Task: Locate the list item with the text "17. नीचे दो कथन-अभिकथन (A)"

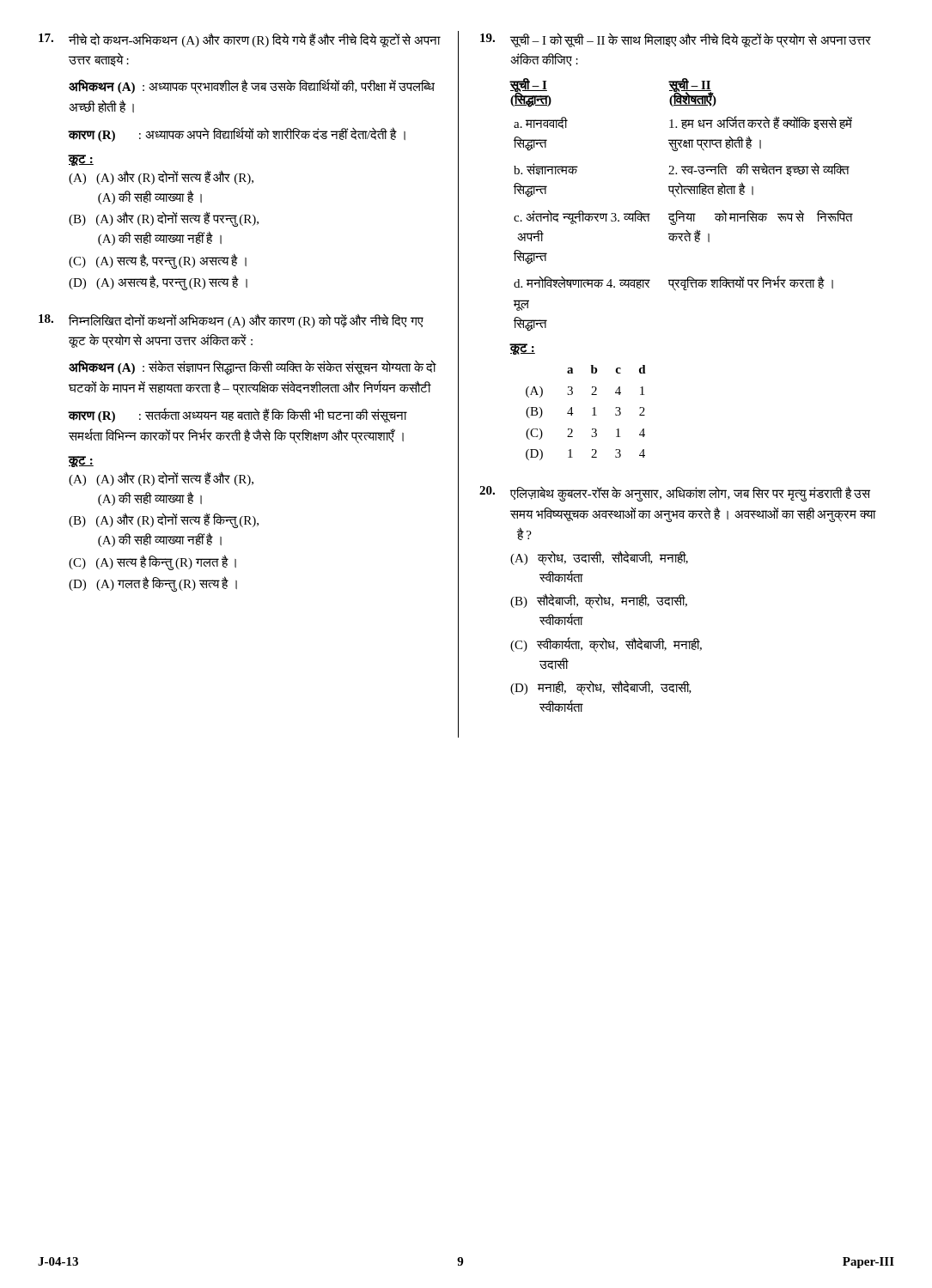Action: 240,162
